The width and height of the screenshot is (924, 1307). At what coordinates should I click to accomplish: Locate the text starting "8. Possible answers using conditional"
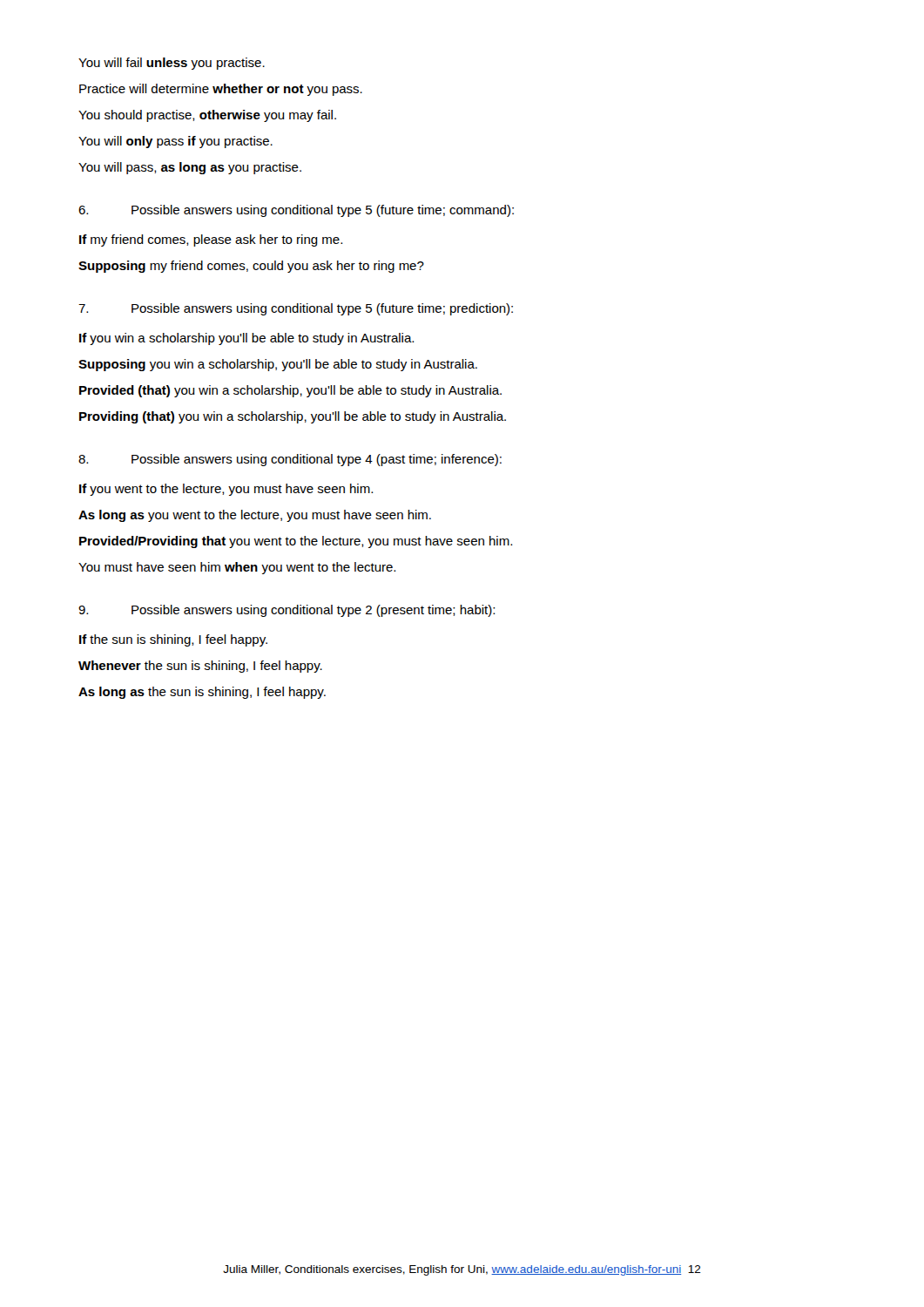(x=290, y=459)
